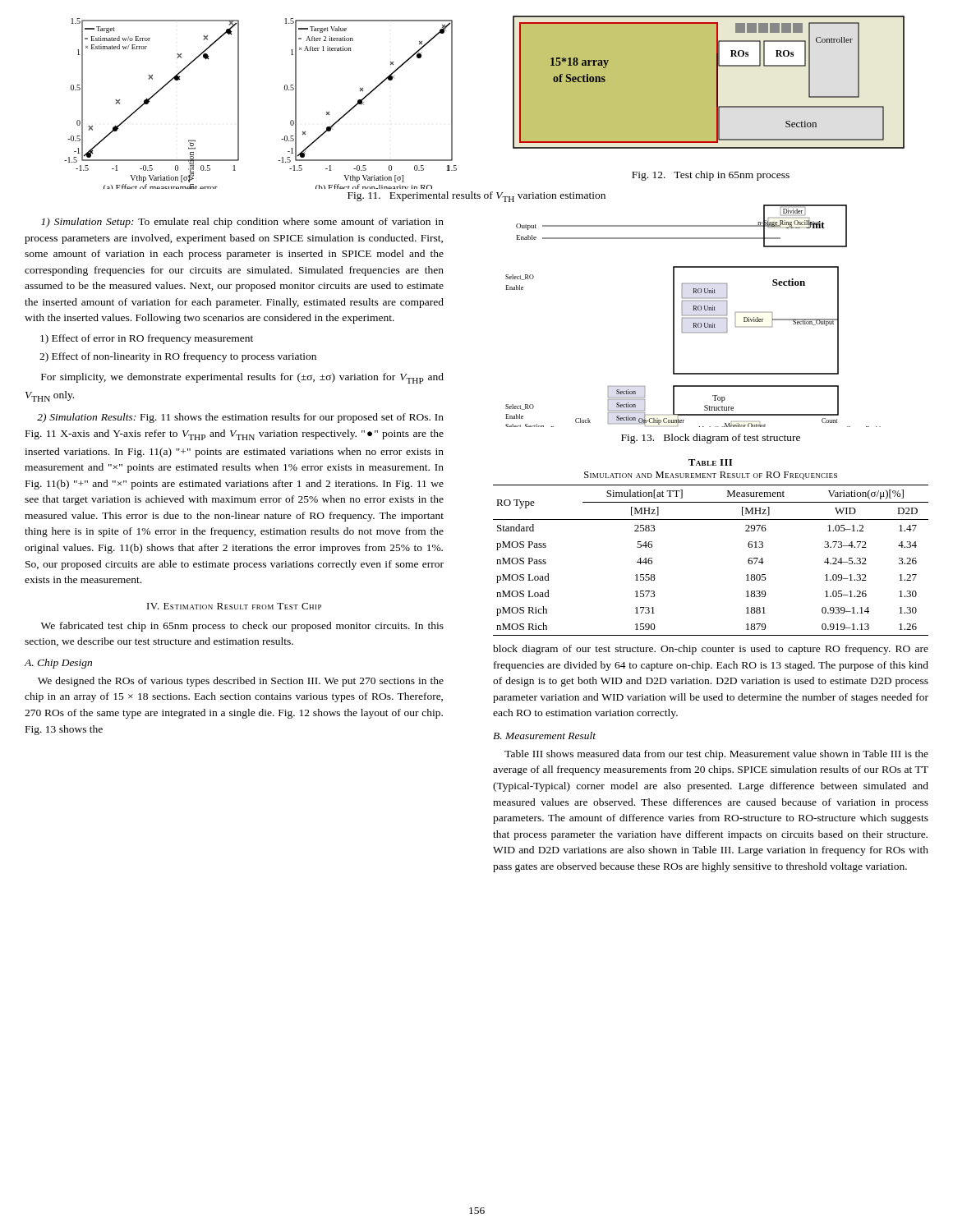Click the caption that begins "Fig. 13. Block"
The width and height of the screenshot is (953, 1232).
tap(711, 437)
